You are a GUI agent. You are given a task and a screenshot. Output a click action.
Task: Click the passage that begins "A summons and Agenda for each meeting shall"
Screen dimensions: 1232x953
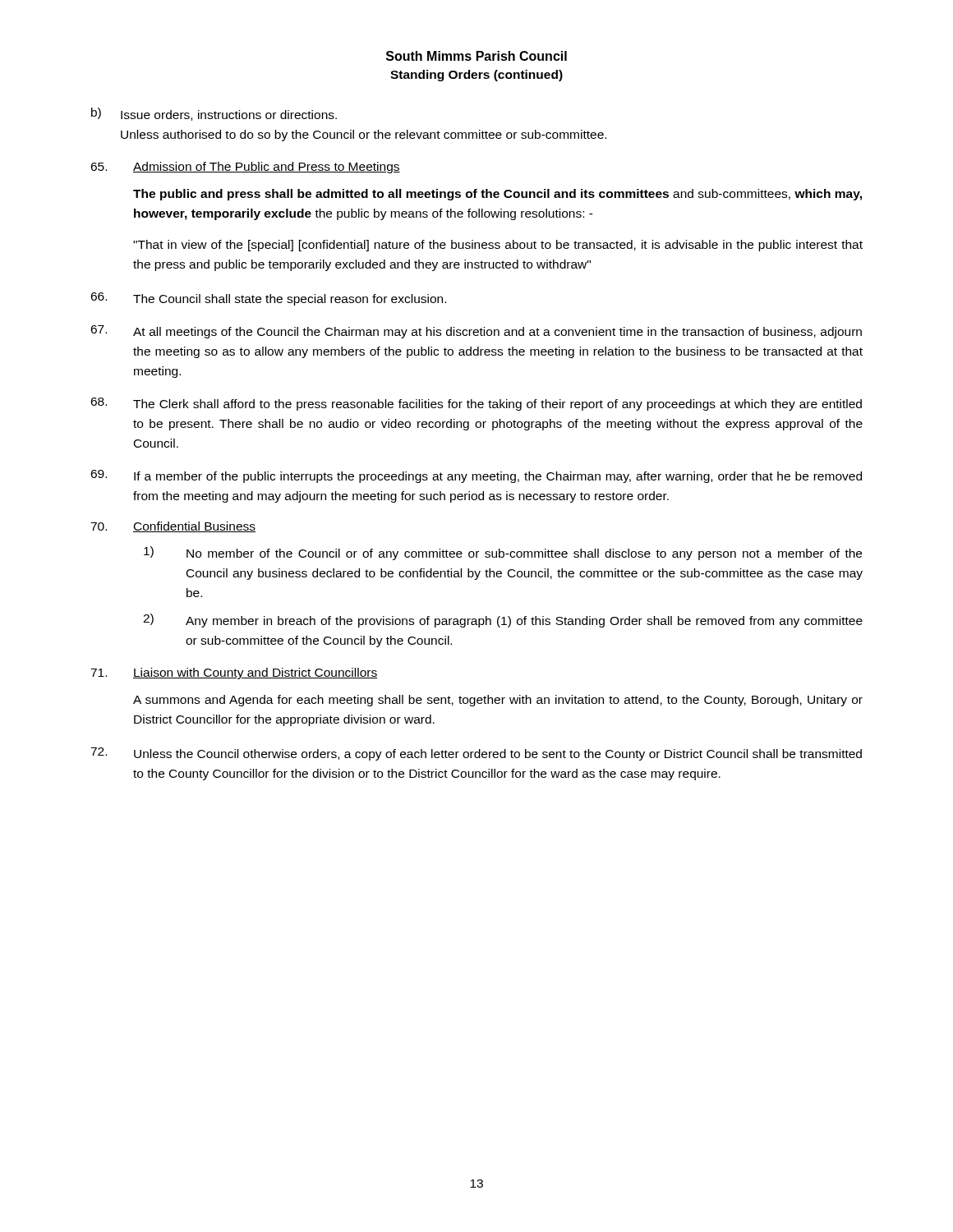pyautogui.click(x=498, y=710)
